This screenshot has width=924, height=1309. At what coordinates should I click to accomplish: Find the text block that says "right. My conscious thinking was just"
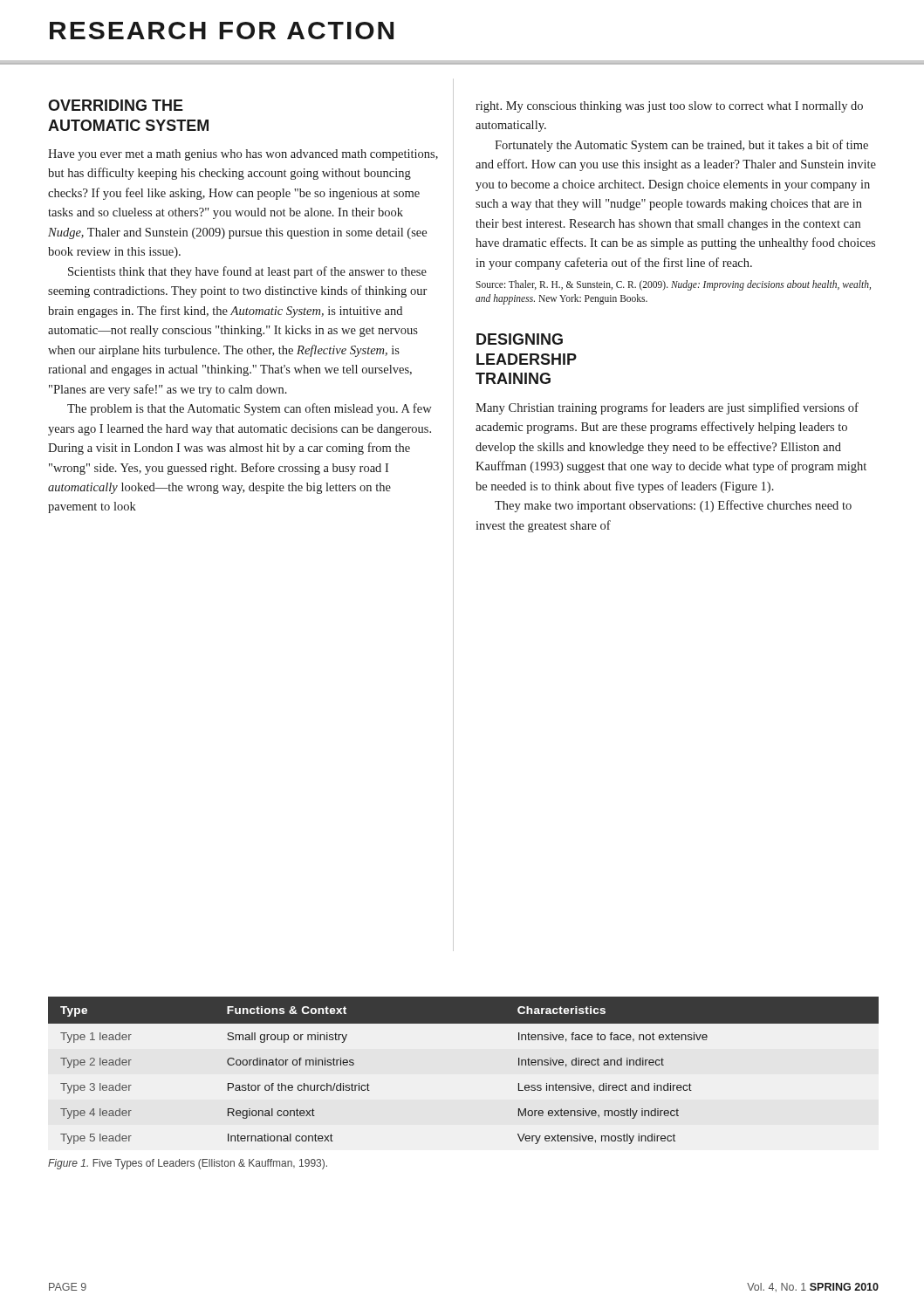[677, 184]
